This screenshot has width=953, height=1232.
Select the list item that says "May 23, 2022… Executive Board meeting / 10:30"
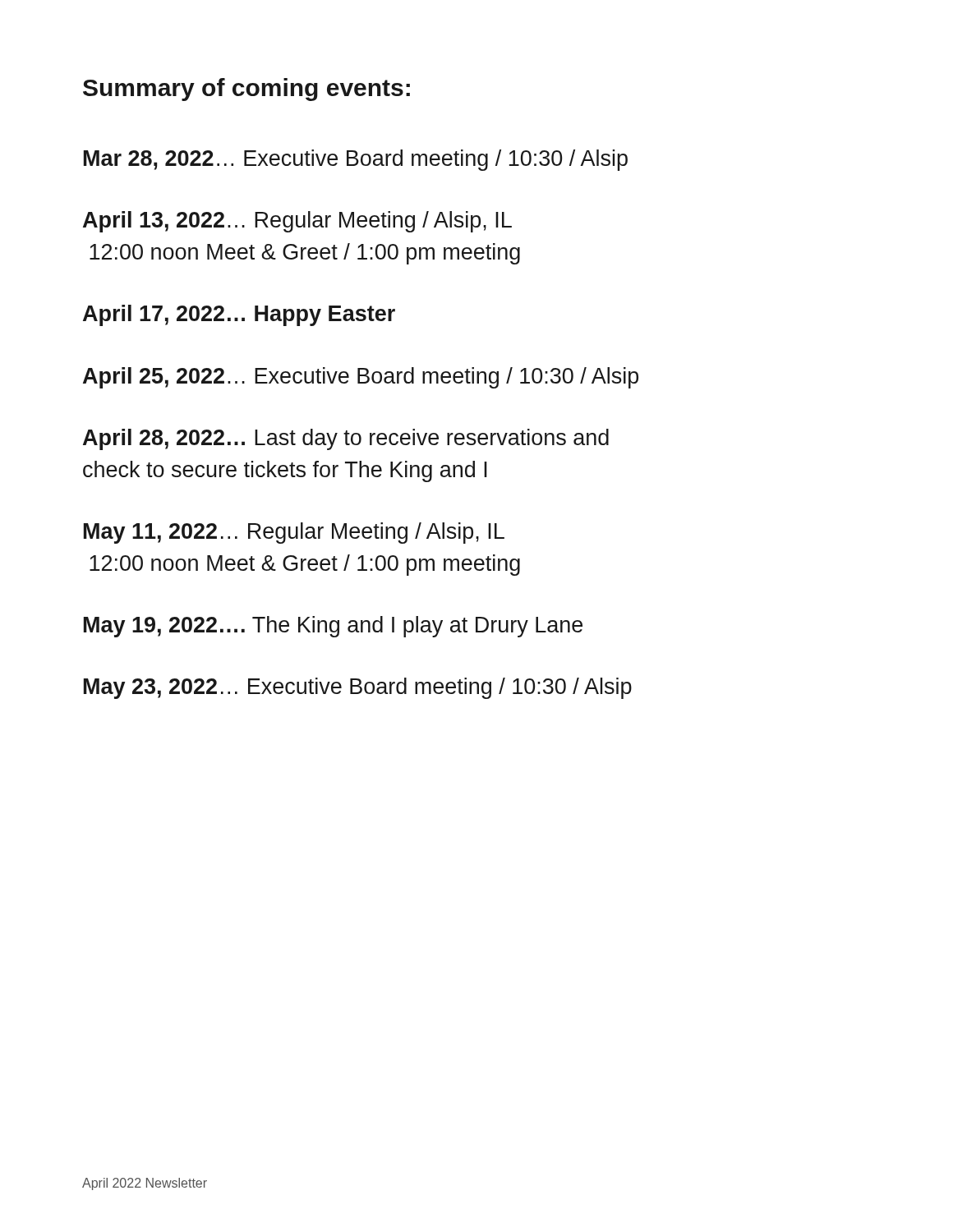coord(357,687)
